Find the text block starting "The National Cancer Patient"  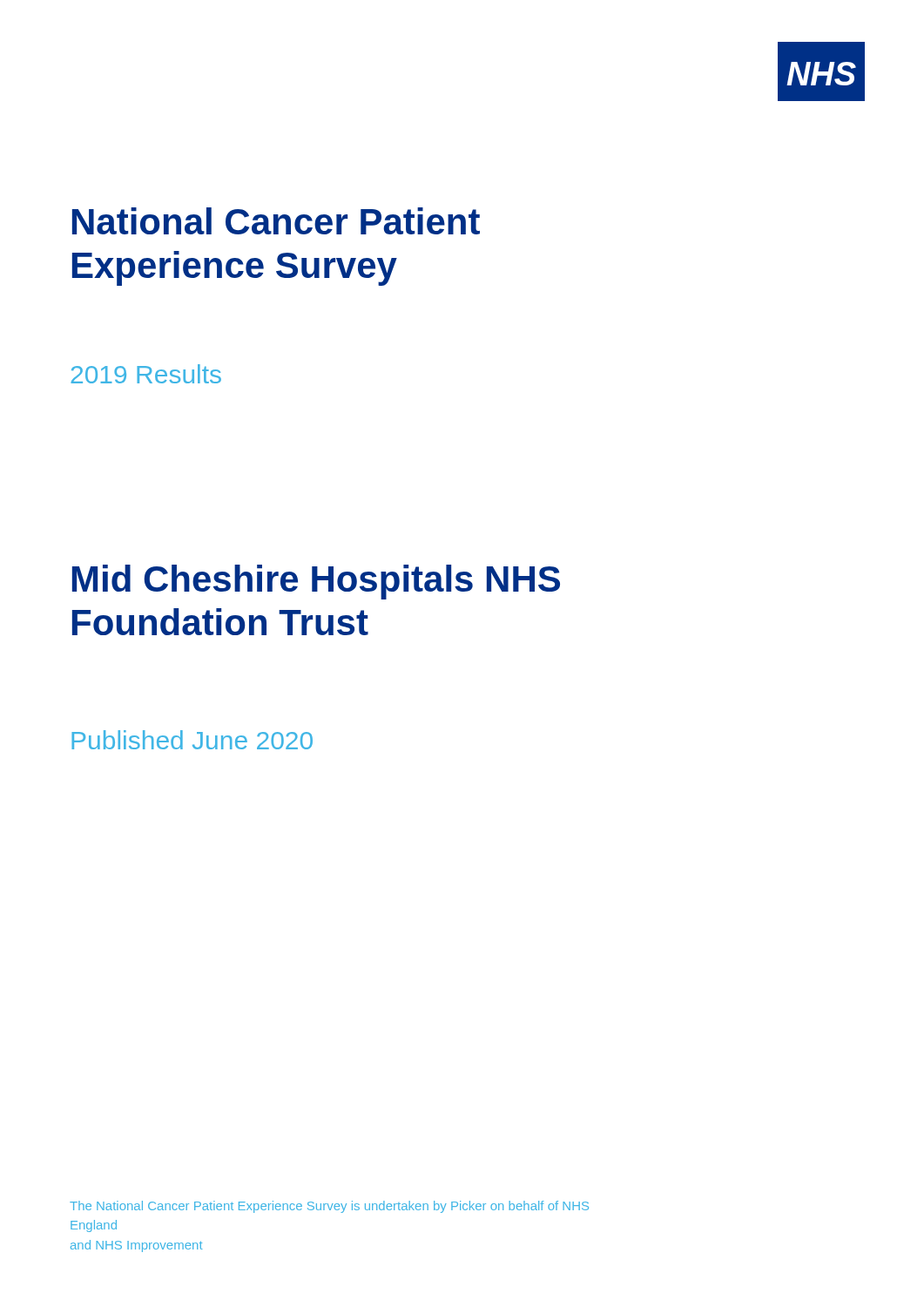[x=329, y=1207]
